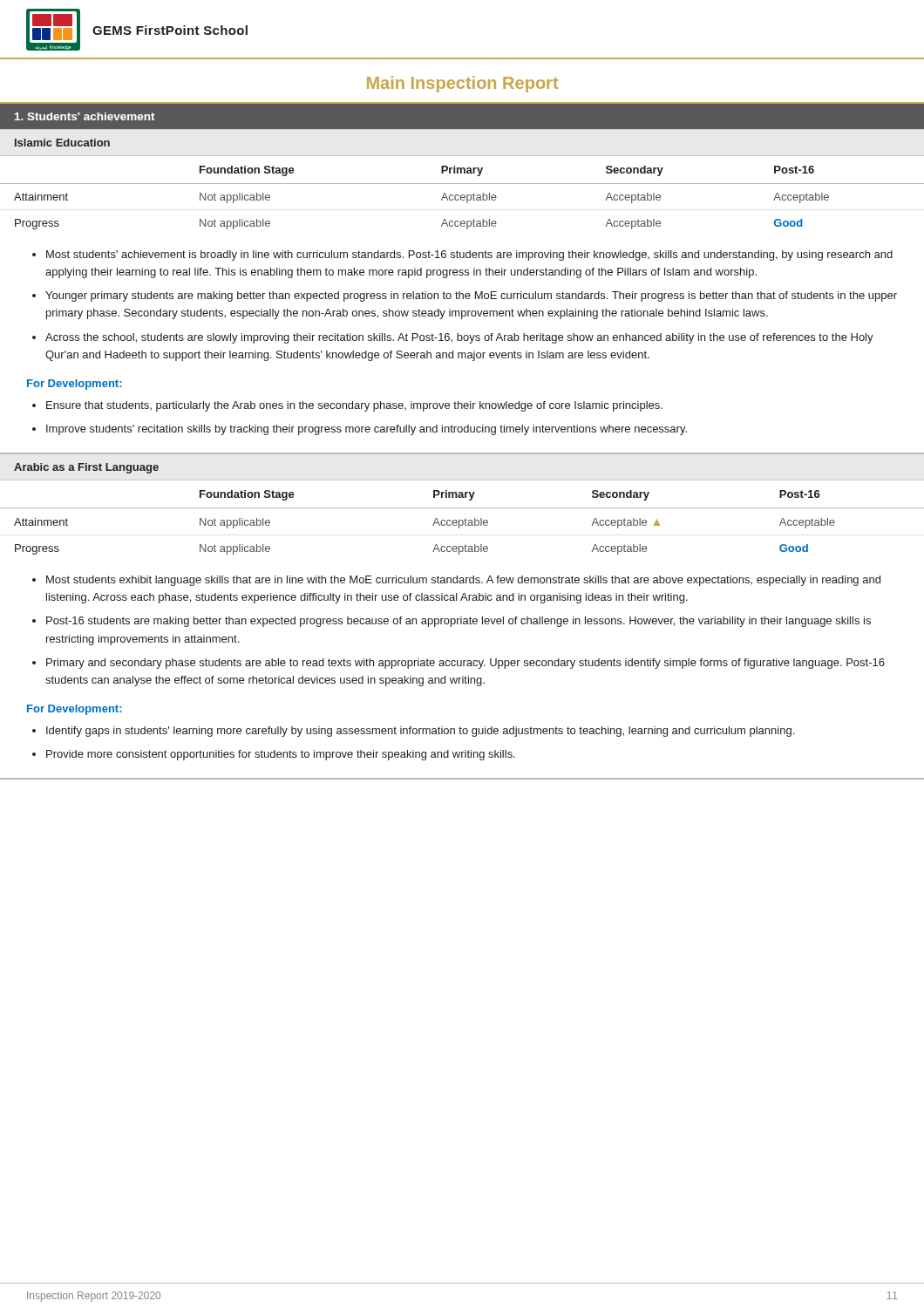Point to the block starting "Younger primary students"
Viewport: 924px width, 1308px height.
coord(471,304)
